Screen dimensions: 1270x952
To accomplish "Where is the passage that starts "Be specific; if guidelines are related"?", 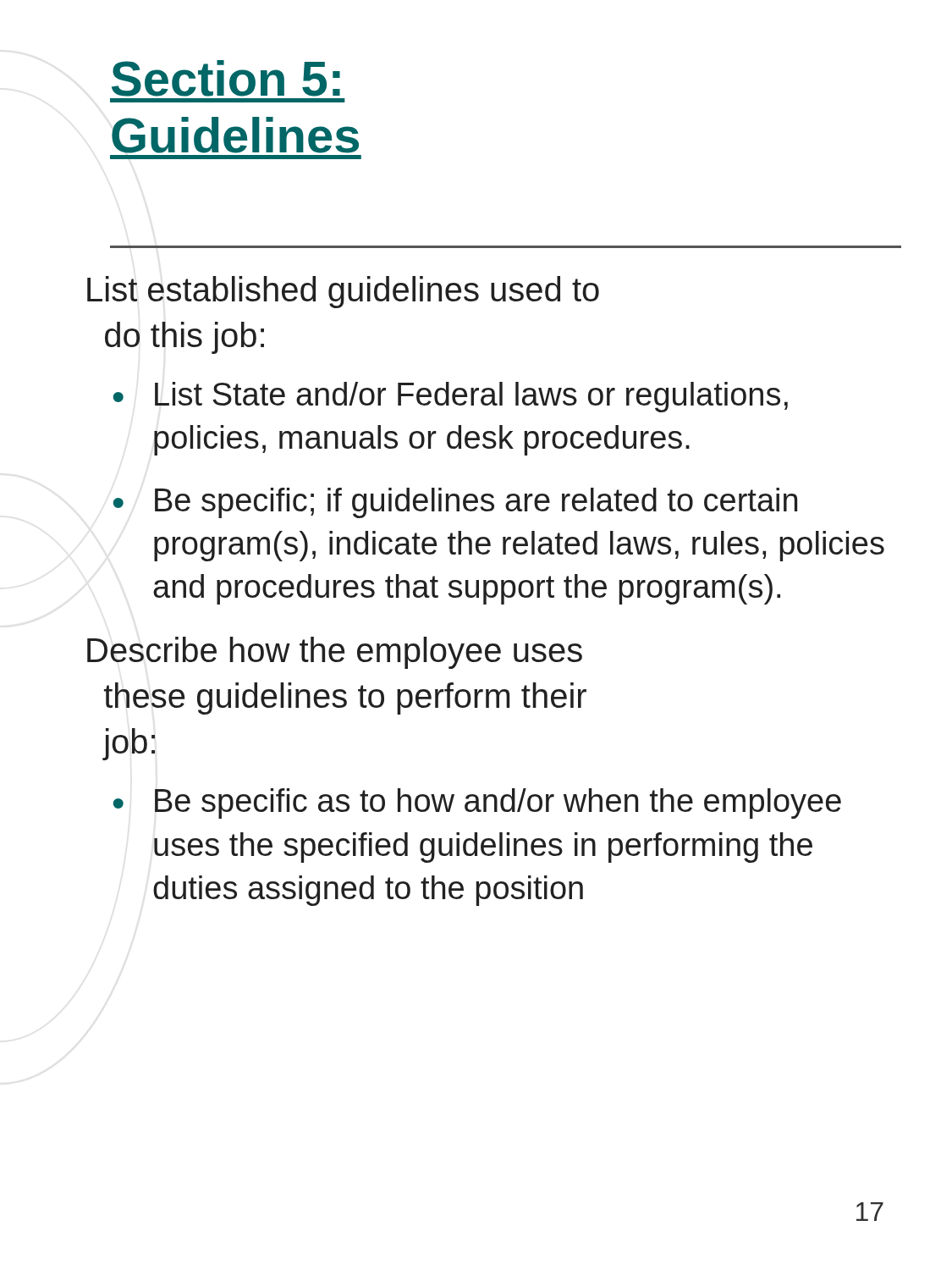I will [519, 543].
